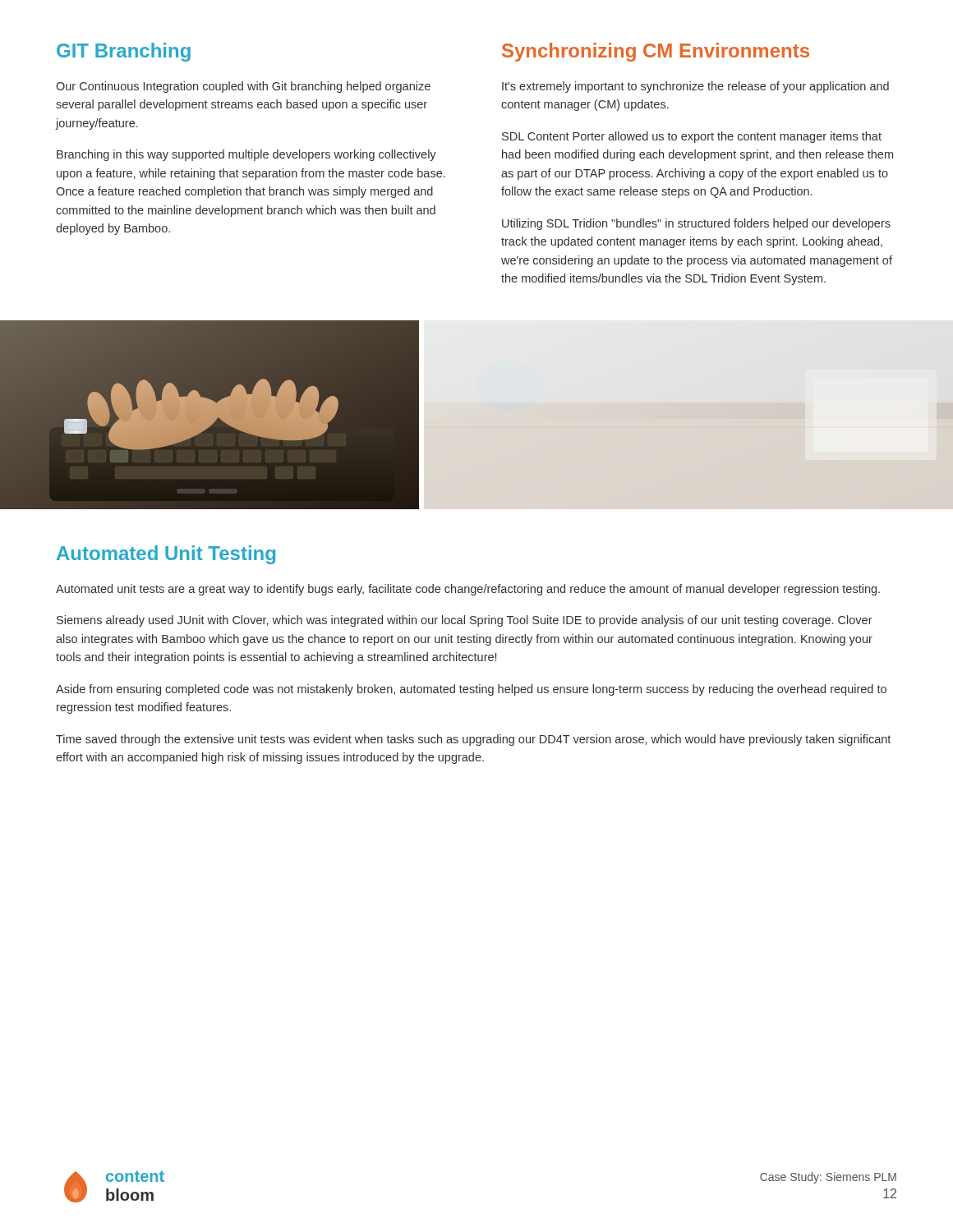Screen dimensions: 1232x953
Task: Find the text block that says "Our Continuous Integration coupled with"
Action: 254,105
